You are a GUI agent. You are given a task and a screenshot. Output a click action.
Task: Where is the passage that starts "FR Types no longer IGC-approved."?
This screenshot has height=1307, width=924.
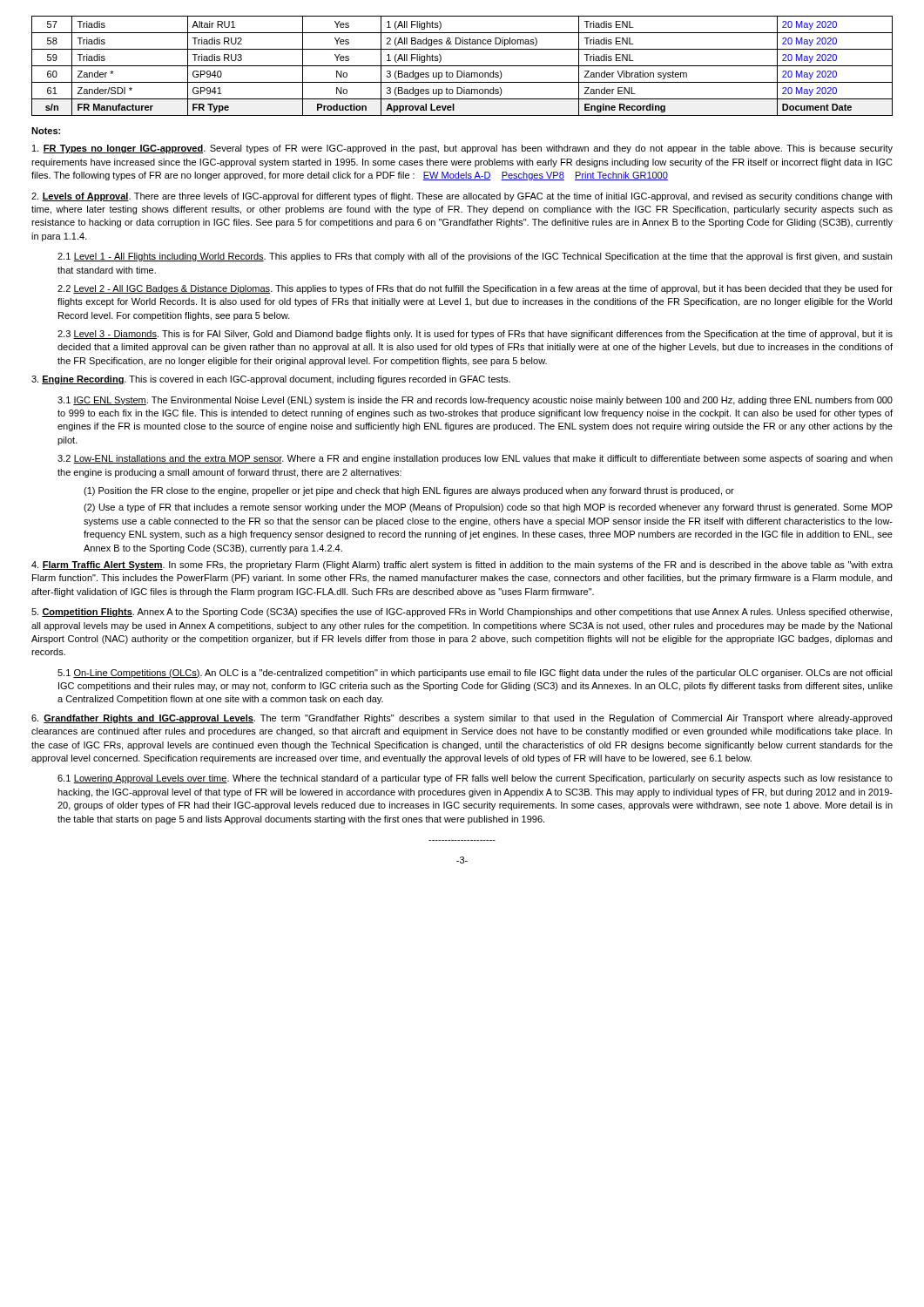[462, 162]
